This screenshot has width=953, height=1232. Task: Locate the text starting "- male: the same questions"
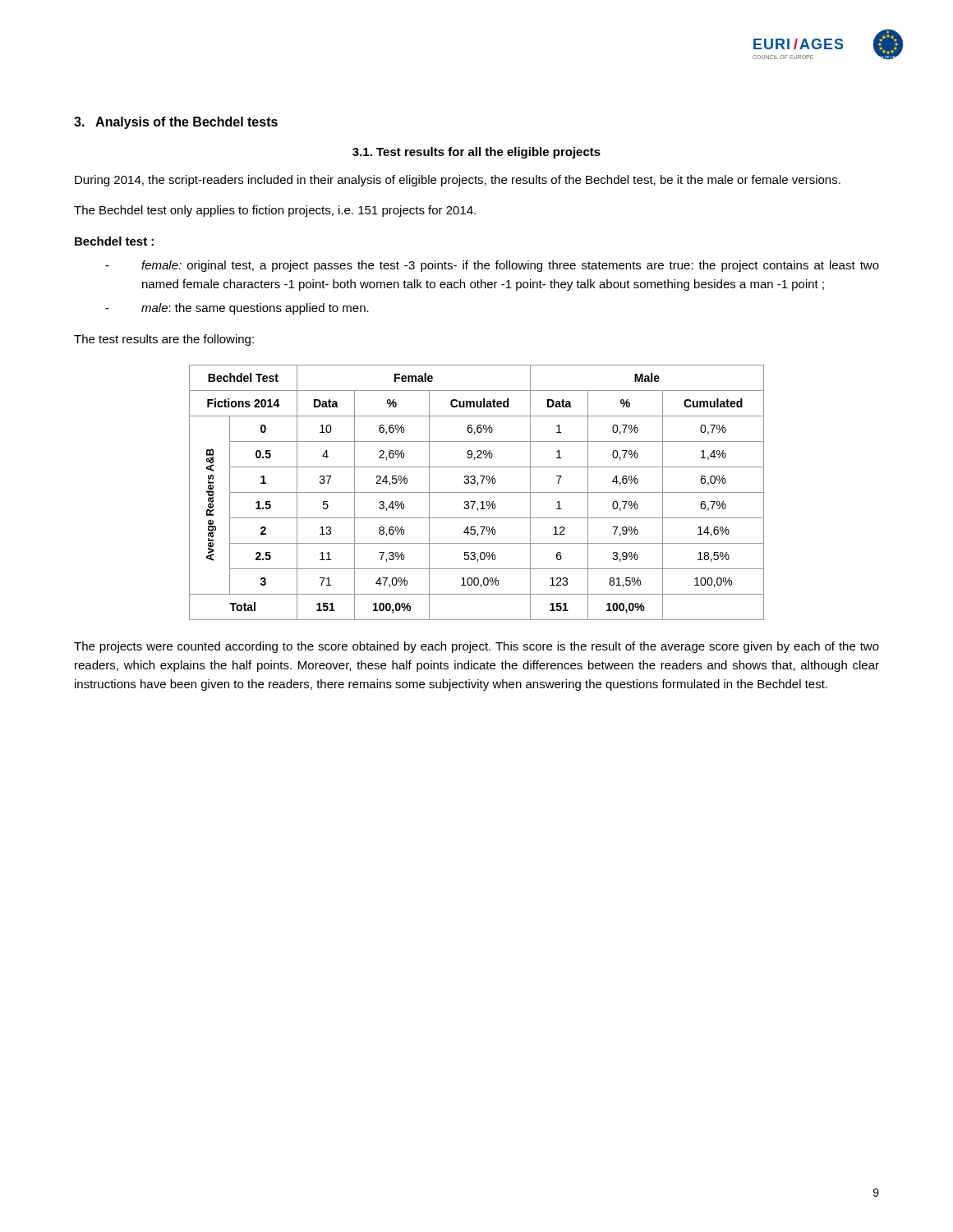point(246,308)
